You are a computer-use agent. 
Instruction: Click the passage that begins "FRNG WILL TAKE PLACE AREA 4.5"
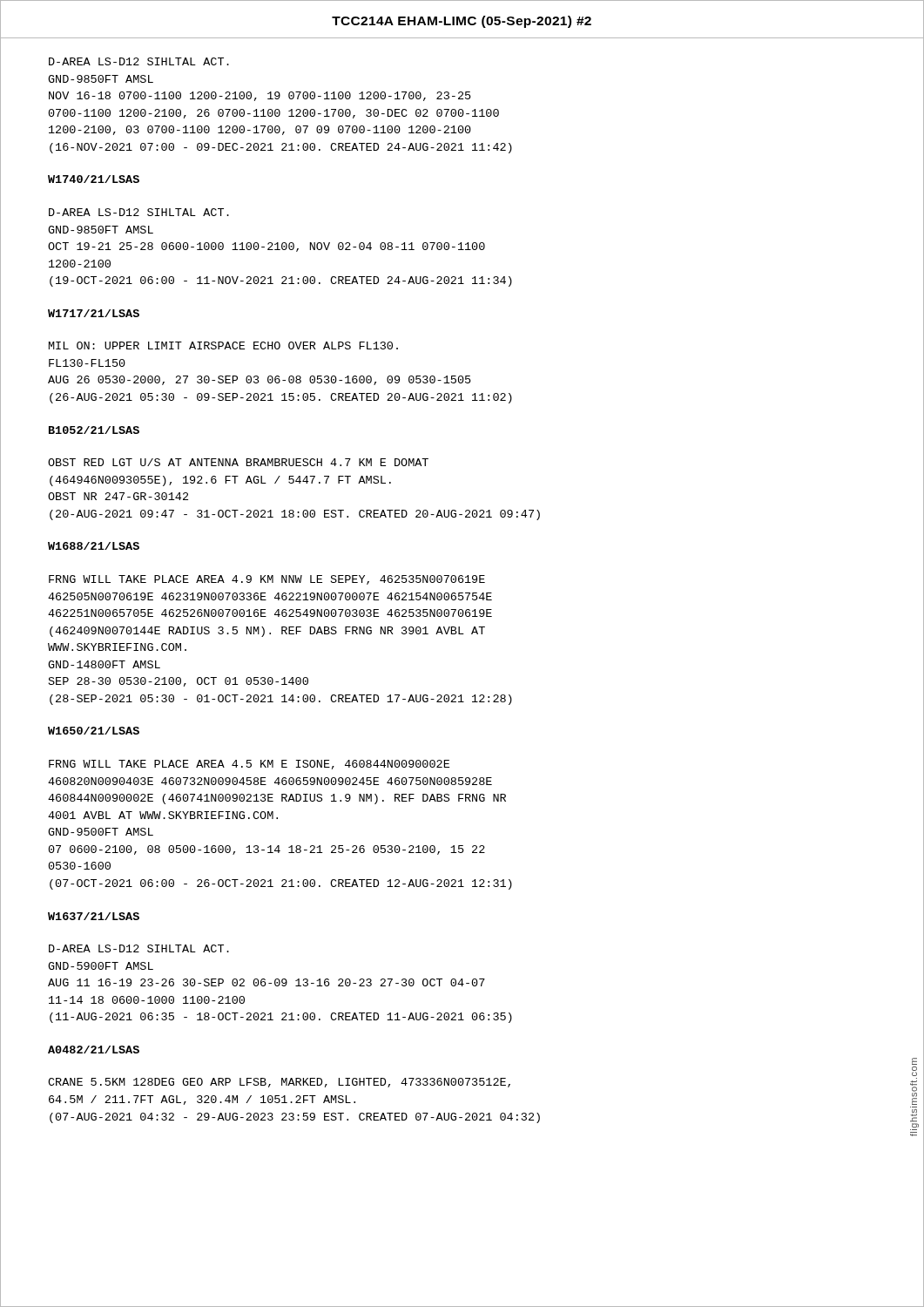click(281, 824)
